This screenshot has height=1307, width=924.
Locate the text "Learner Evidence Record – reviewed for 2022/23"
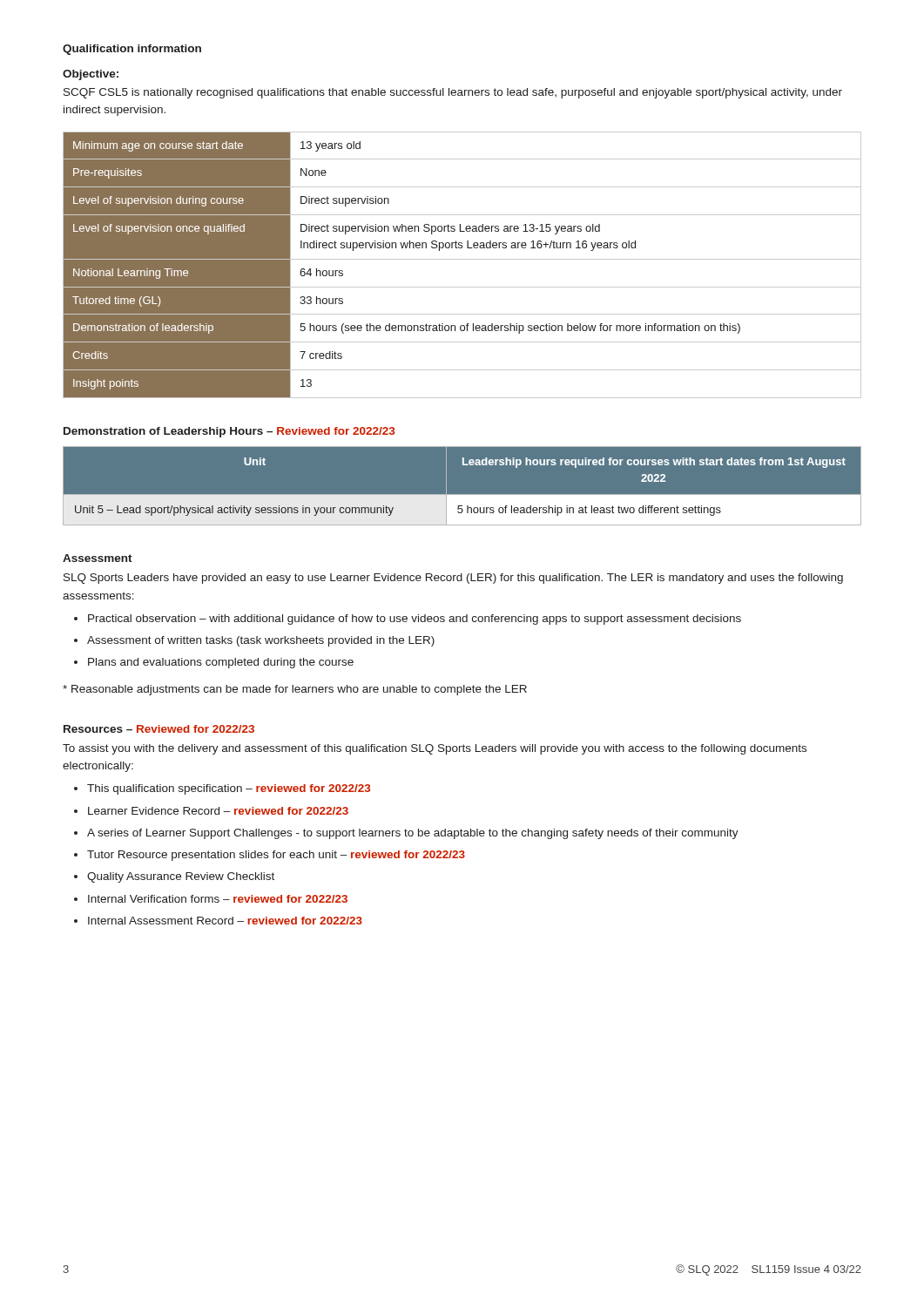(x=218, y=810)
